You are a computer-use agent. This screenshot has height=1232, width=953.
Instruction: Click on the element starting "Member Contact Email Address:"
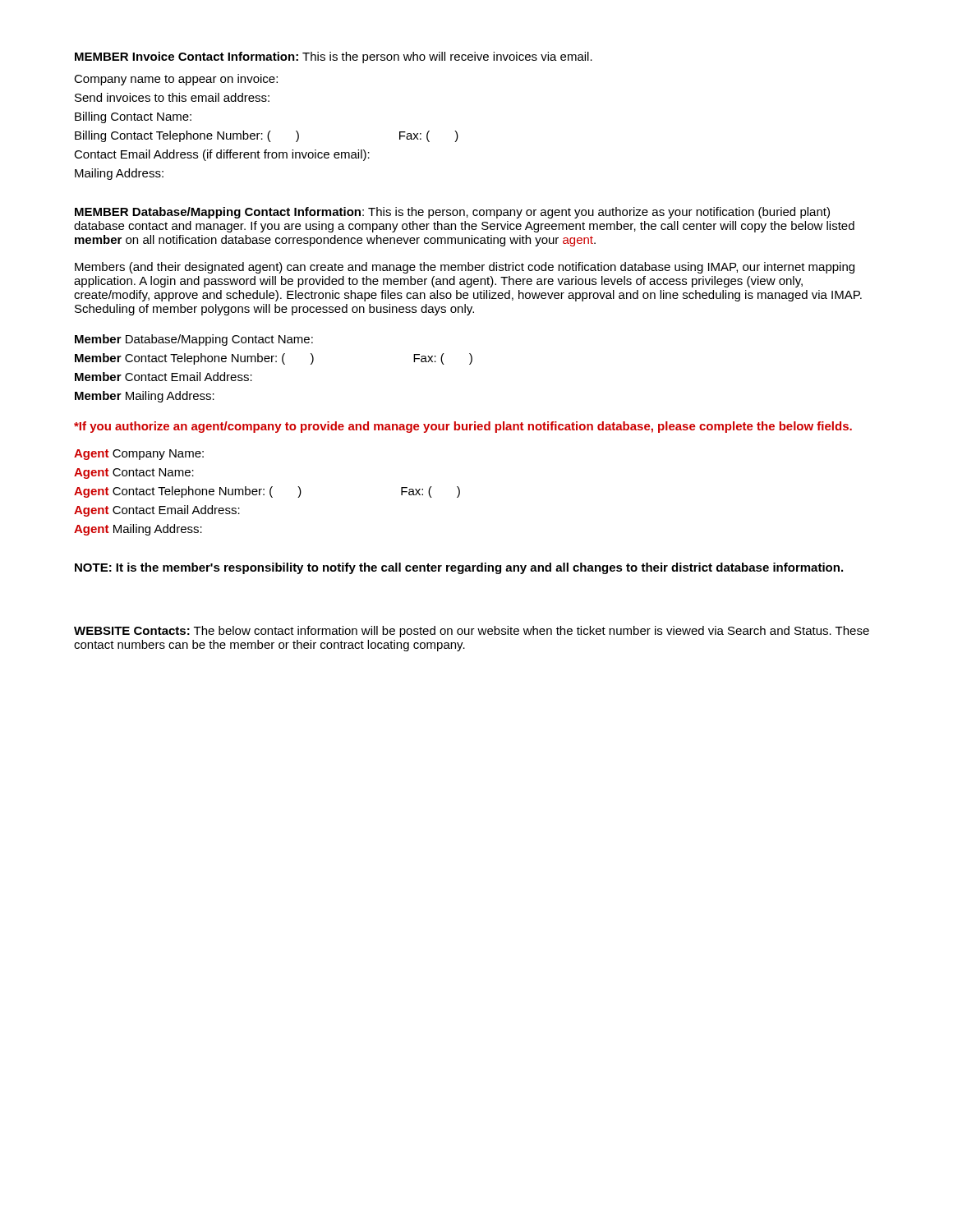163,377
